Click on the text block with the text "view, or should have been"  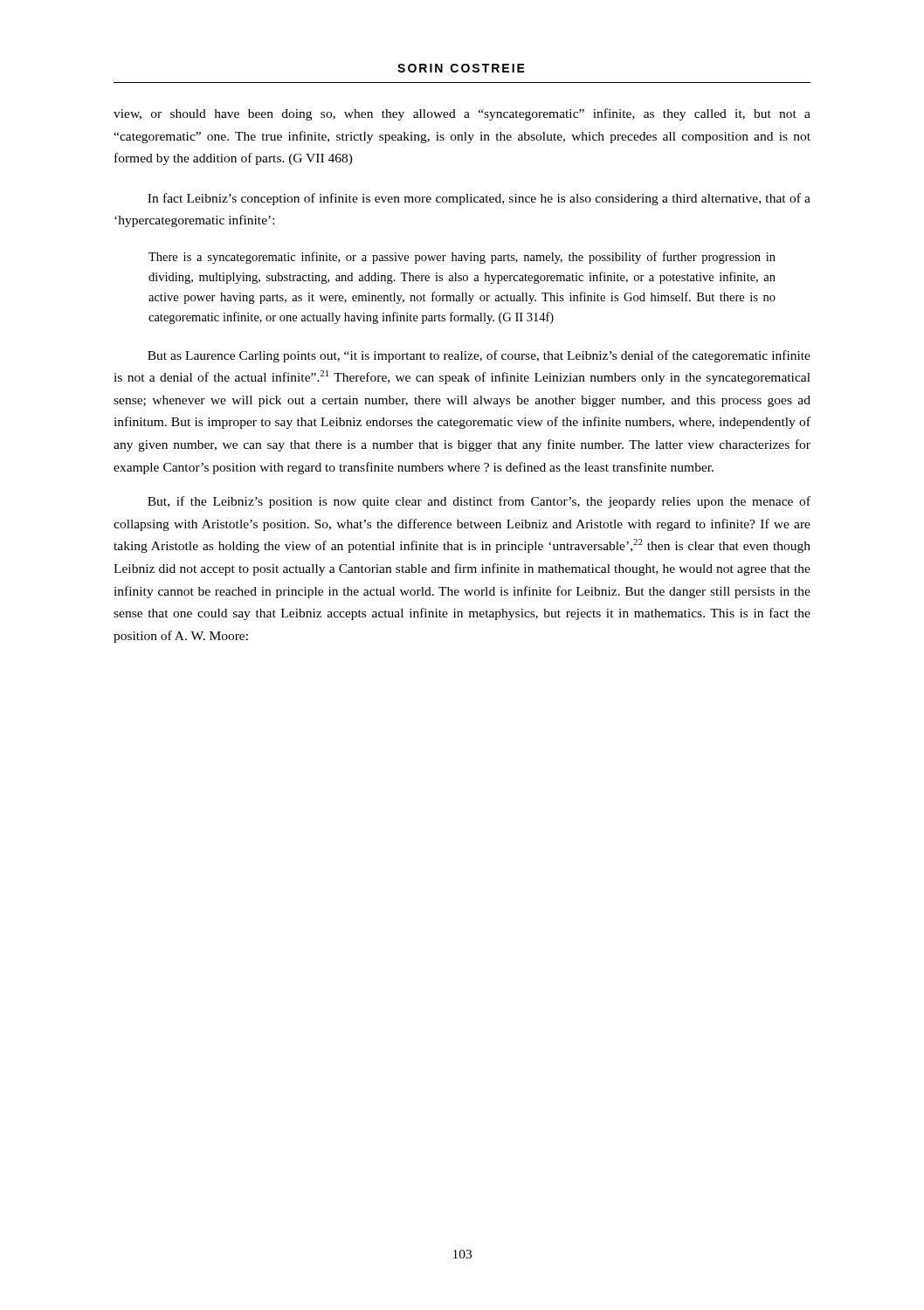click(462, 136)
